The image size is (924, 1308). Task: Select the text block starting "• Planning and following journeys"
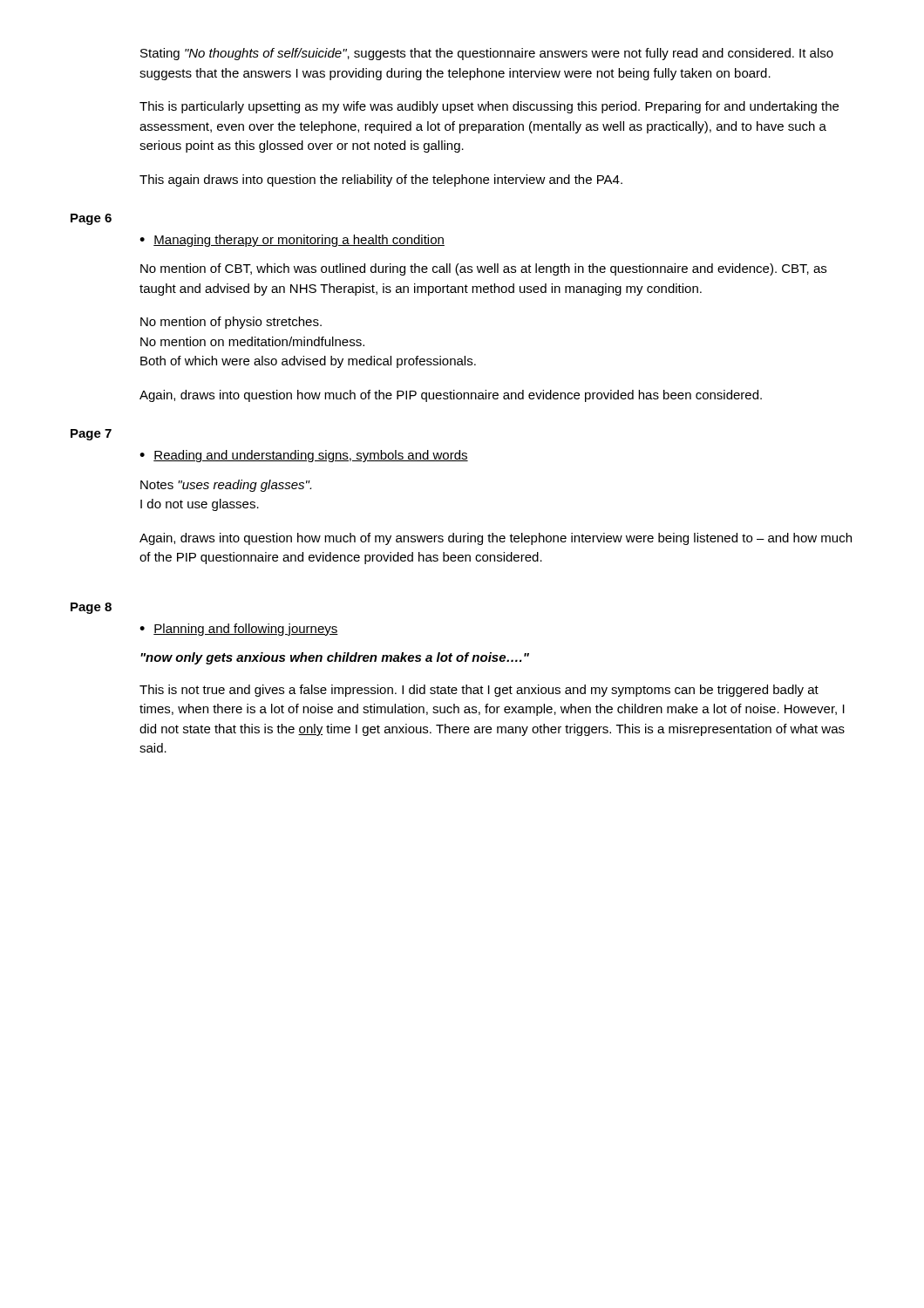click(x=239, y=629)
